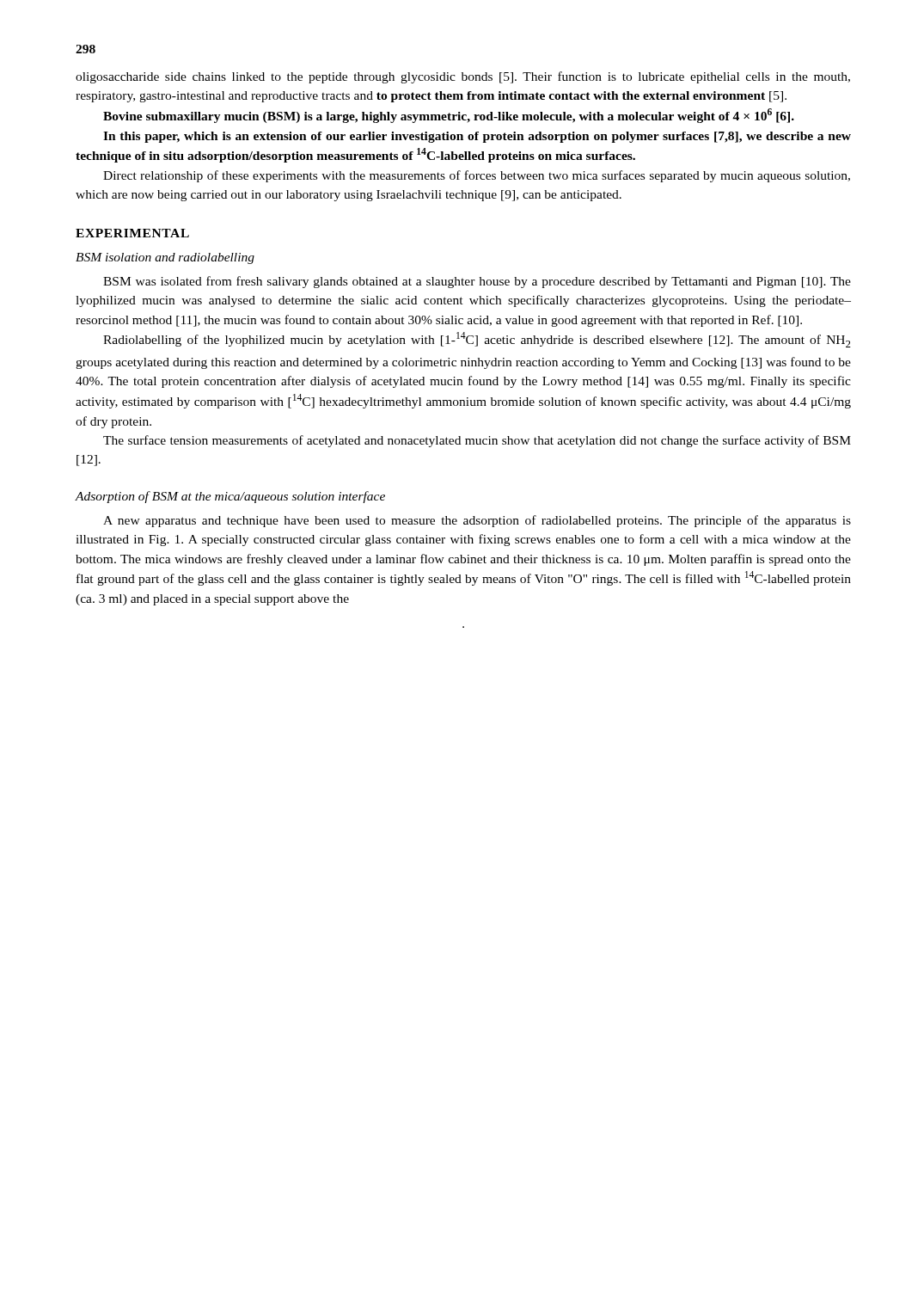Click the passage that begins "oligosaccharide side chains linked to"
The height and width of the screenshot is (1290, 924).
(x=463, y=136)
